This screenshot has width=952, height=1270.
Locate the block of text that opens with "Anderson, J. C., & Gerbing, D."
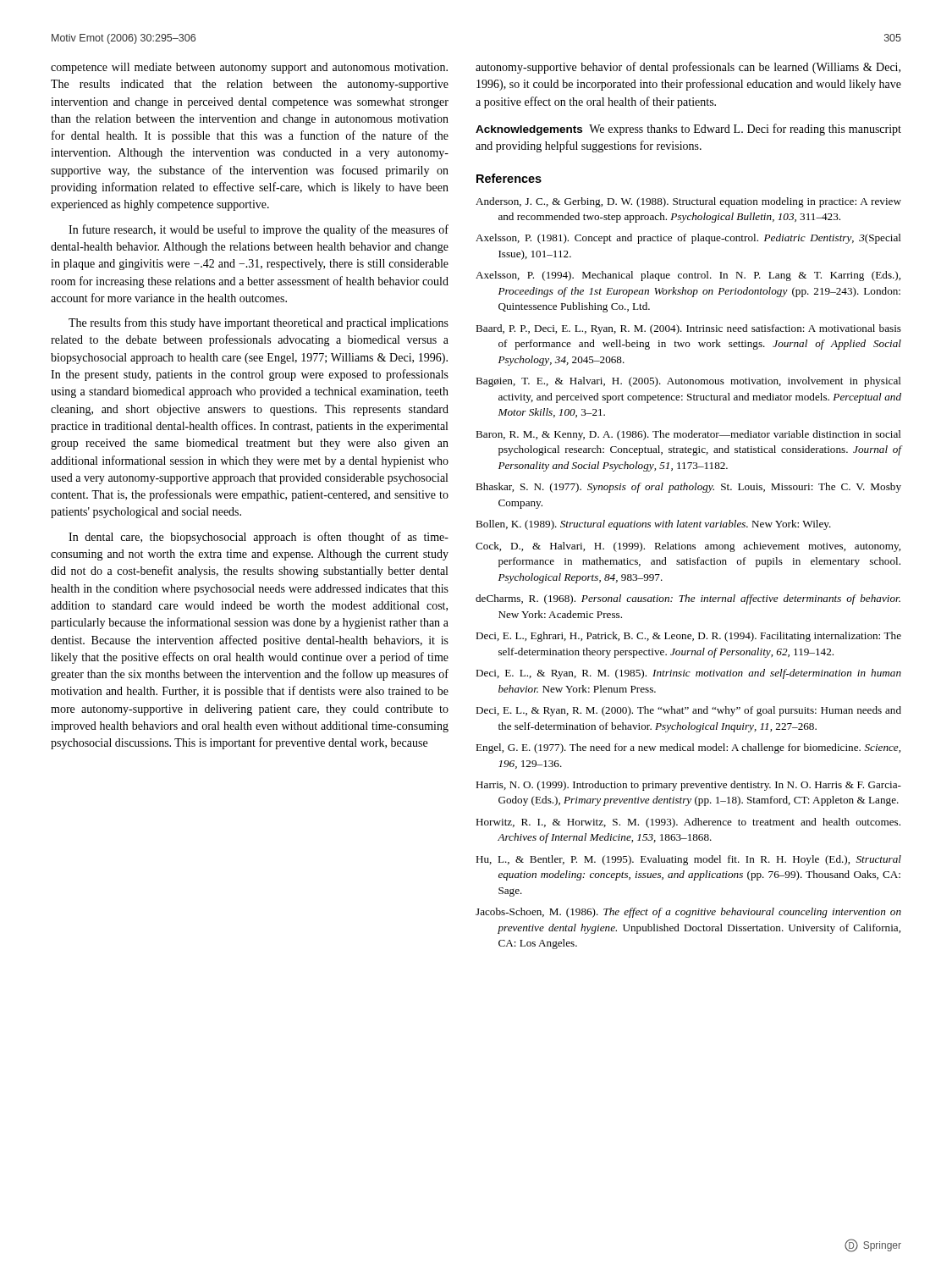(x=688, y=208)
